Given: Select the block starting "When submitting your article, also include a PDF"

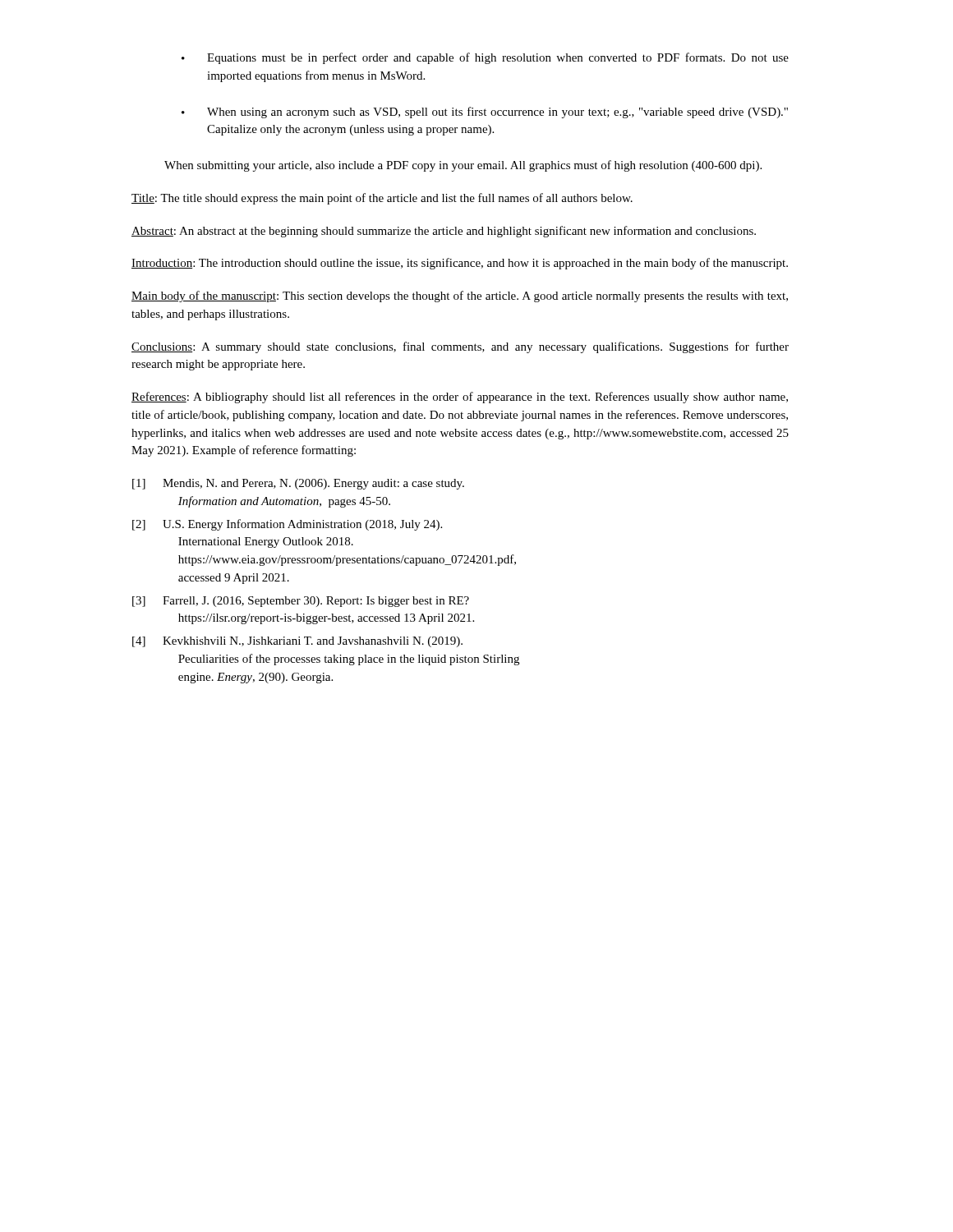Looking at the screenshot, I should pos(463,165).
